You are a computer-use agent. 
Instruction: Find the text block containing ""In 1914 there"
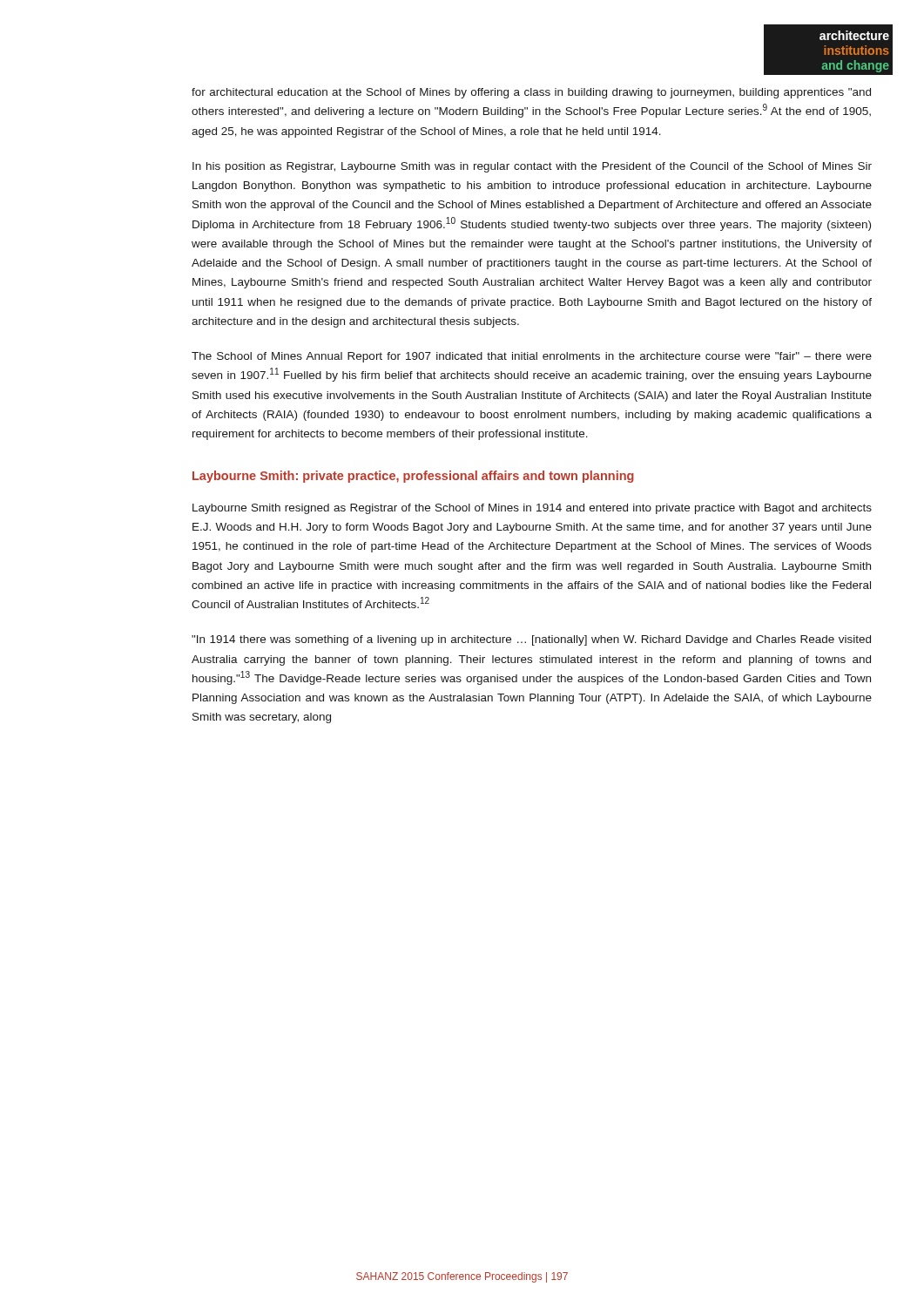point(532,678)
